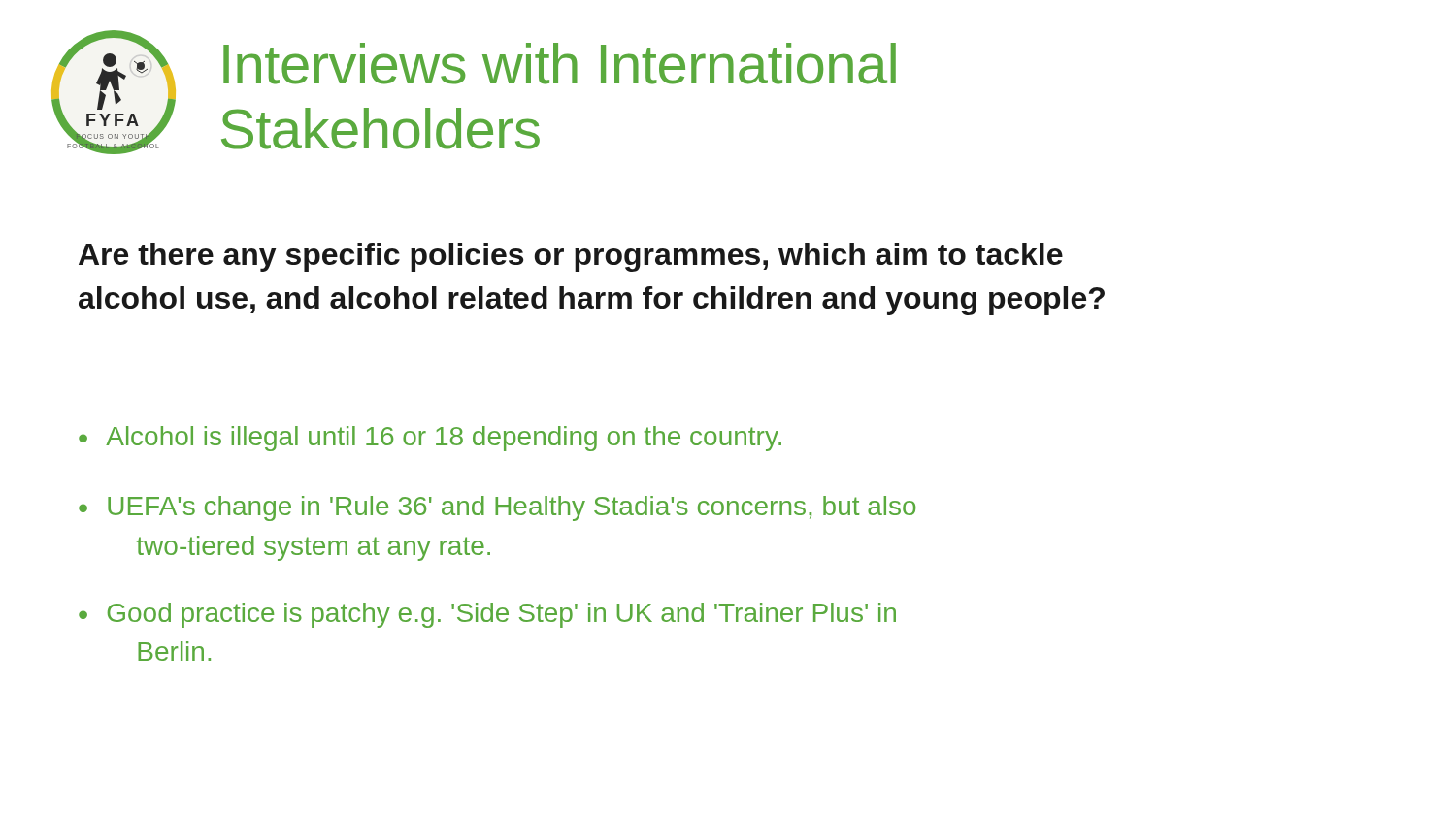Select the logo
The image size is (1456, 819).
(x=114, y=97)
